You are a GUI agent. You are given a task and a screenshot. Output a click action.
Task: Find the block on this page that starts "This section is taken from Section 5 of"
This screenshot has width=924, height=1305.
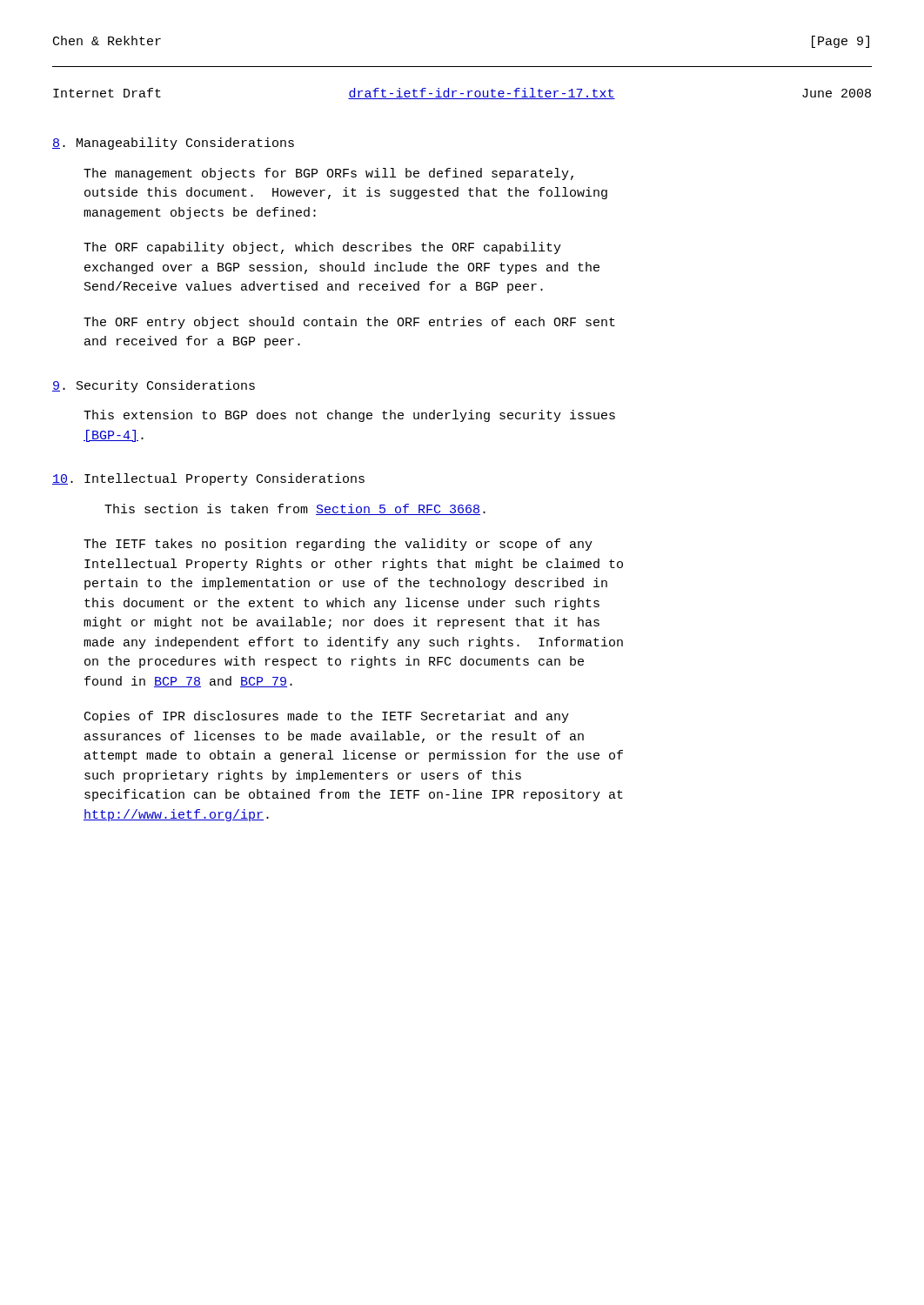(x=296, y=510)
